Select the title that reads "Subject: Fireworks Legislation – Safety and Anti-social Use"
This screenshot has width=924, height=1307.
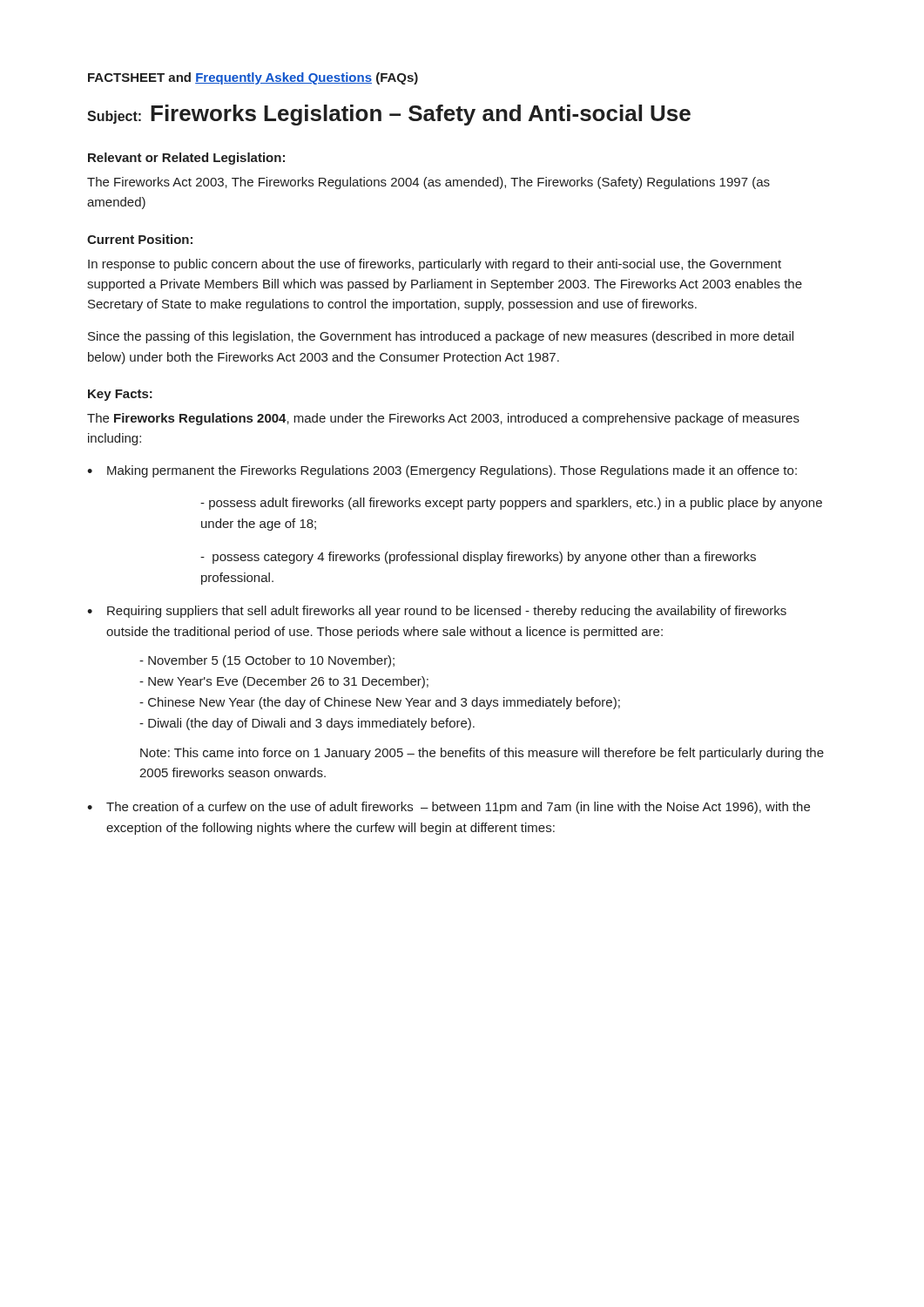click(x=389, y=113)
